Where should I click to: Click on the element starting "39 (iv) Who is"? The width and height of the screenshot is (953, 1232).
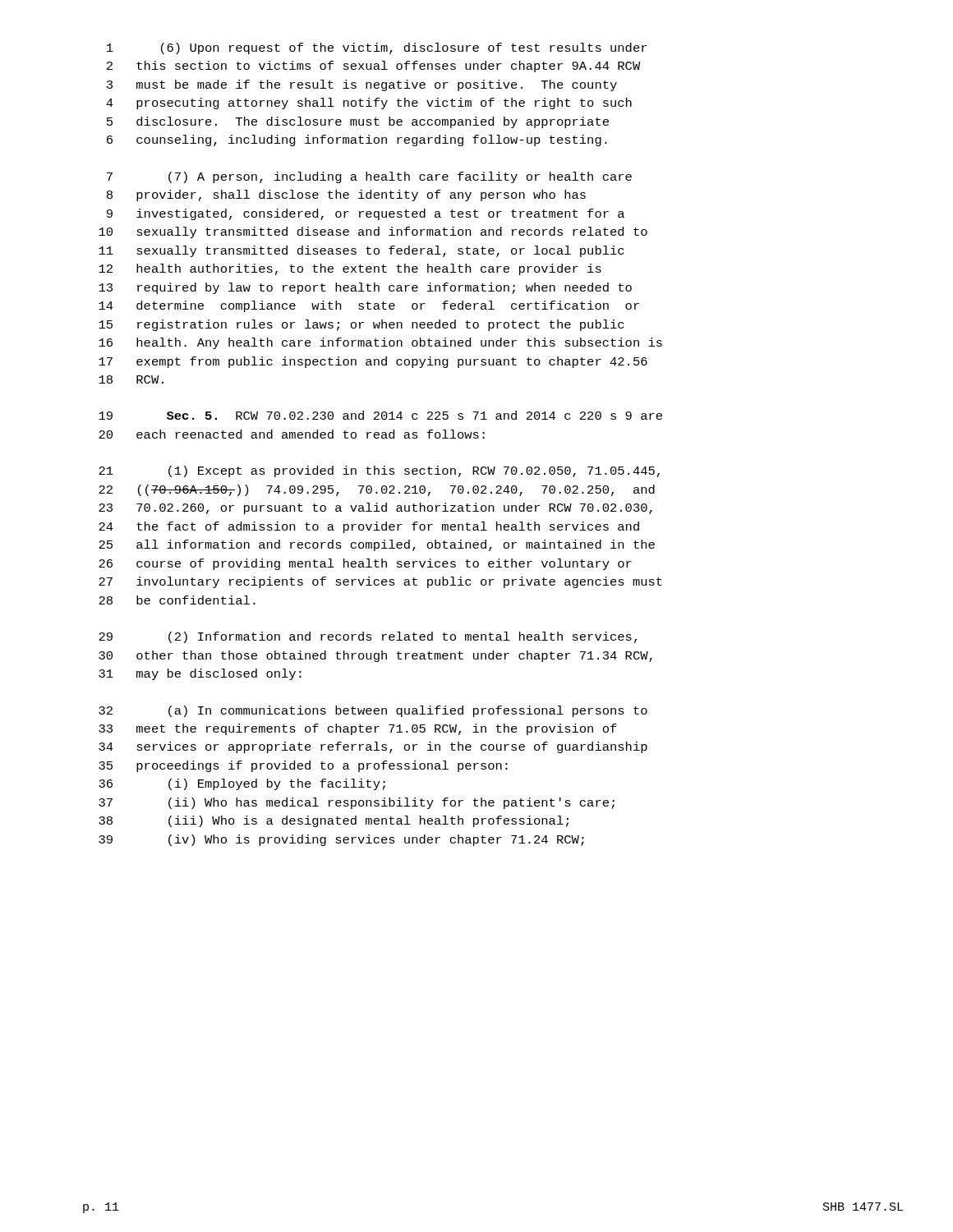tap(493, 840)
